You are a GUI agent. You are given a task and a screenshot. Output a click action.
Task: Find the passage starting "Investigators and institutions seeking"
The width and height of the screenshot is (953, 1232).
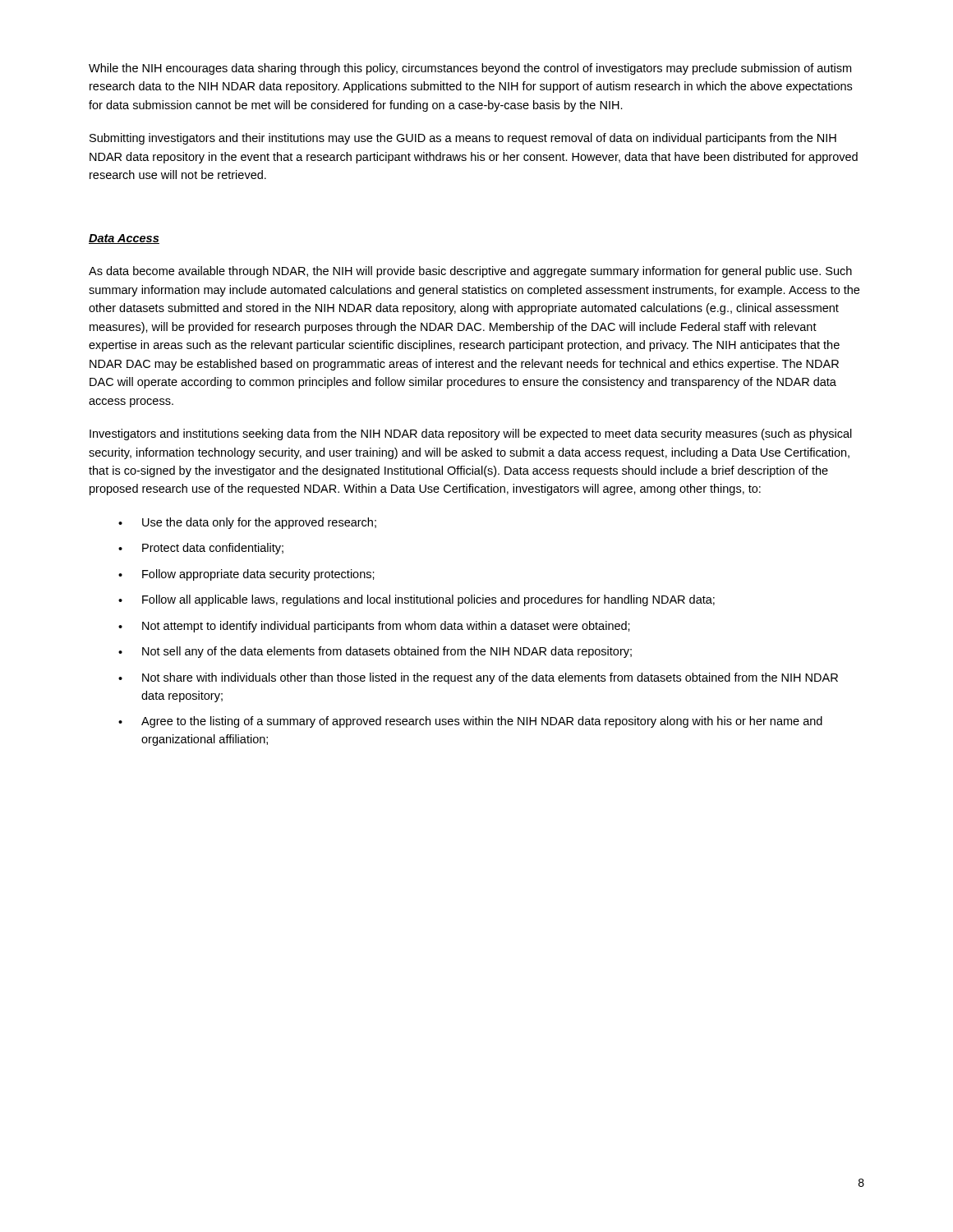(x=470, y=461)
